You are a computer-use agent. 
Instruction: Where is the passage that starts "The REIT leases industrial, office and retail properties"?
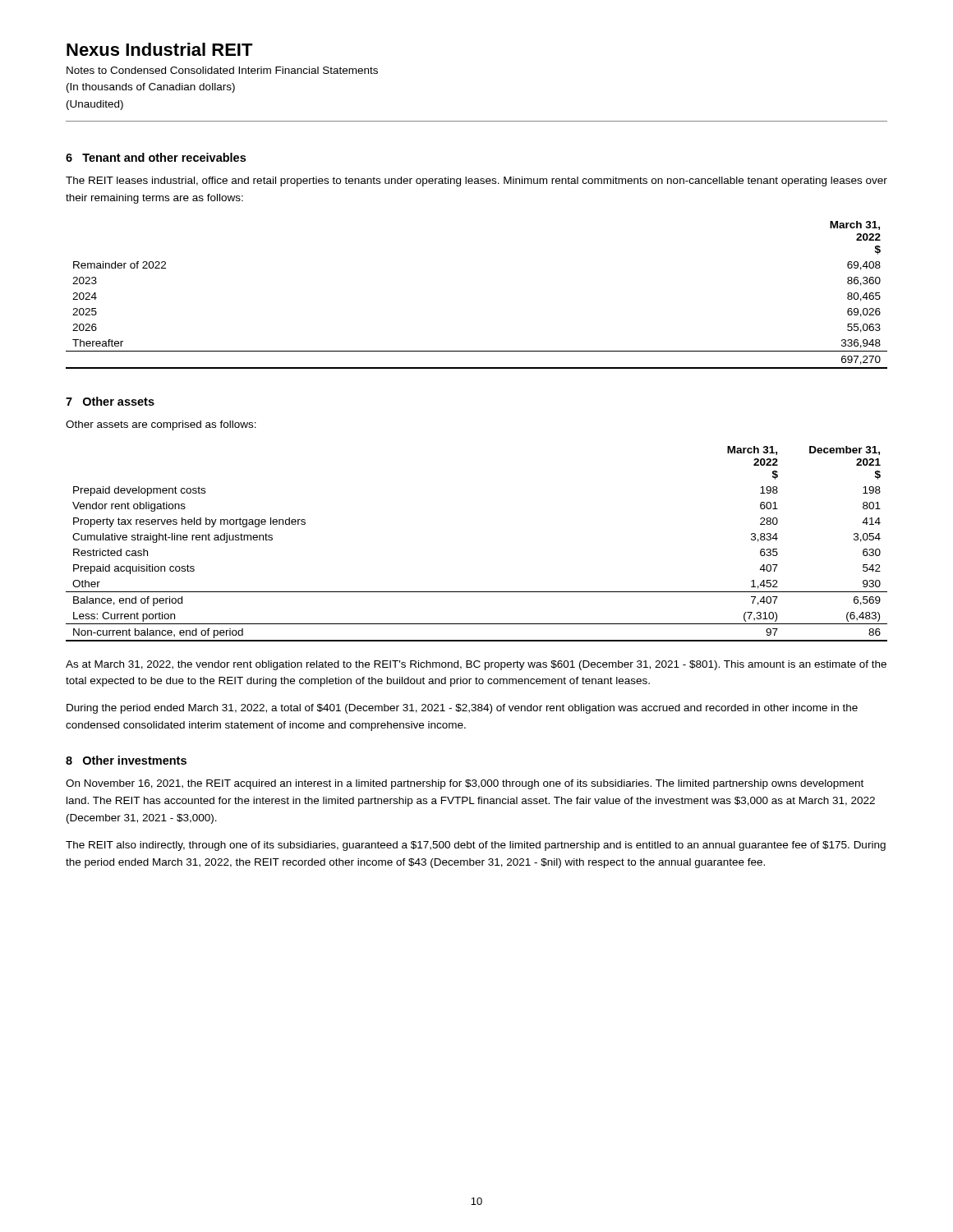[476, 189]
